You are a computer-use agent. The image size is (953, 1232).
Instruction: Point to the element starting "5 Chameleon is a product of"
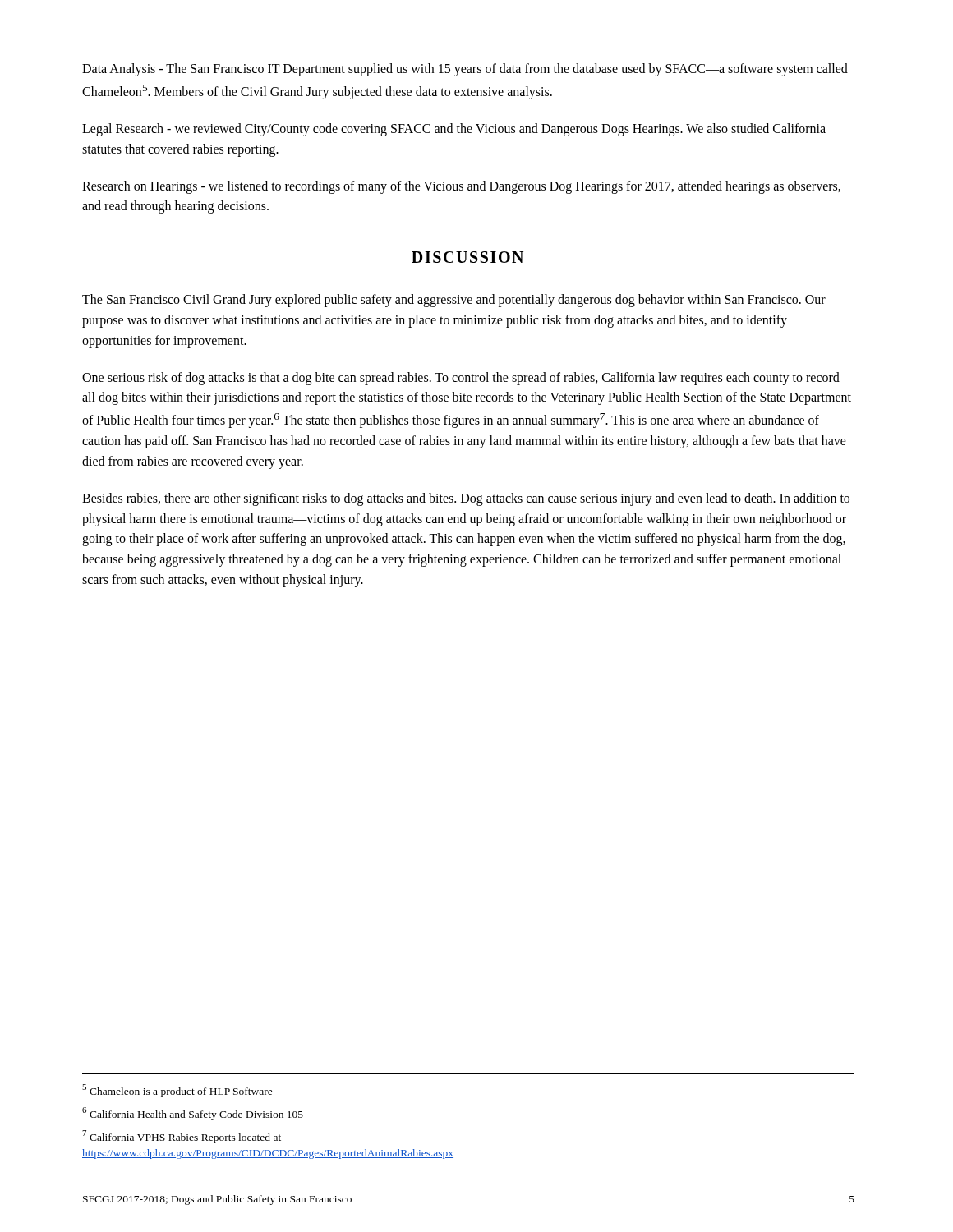(177, 1090)
